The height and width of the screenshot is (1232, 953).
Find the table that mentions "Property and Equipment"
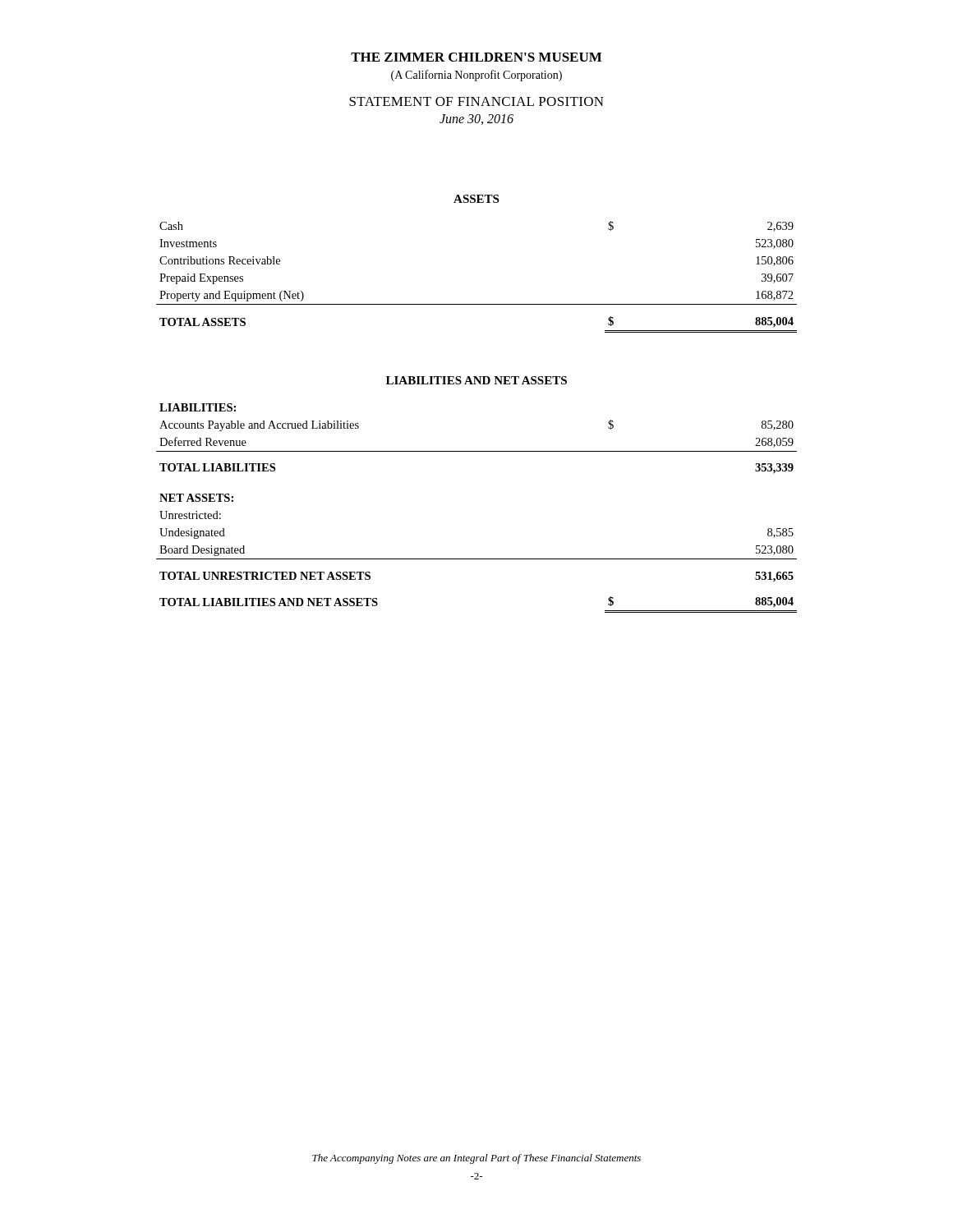(x=476, y=275)
